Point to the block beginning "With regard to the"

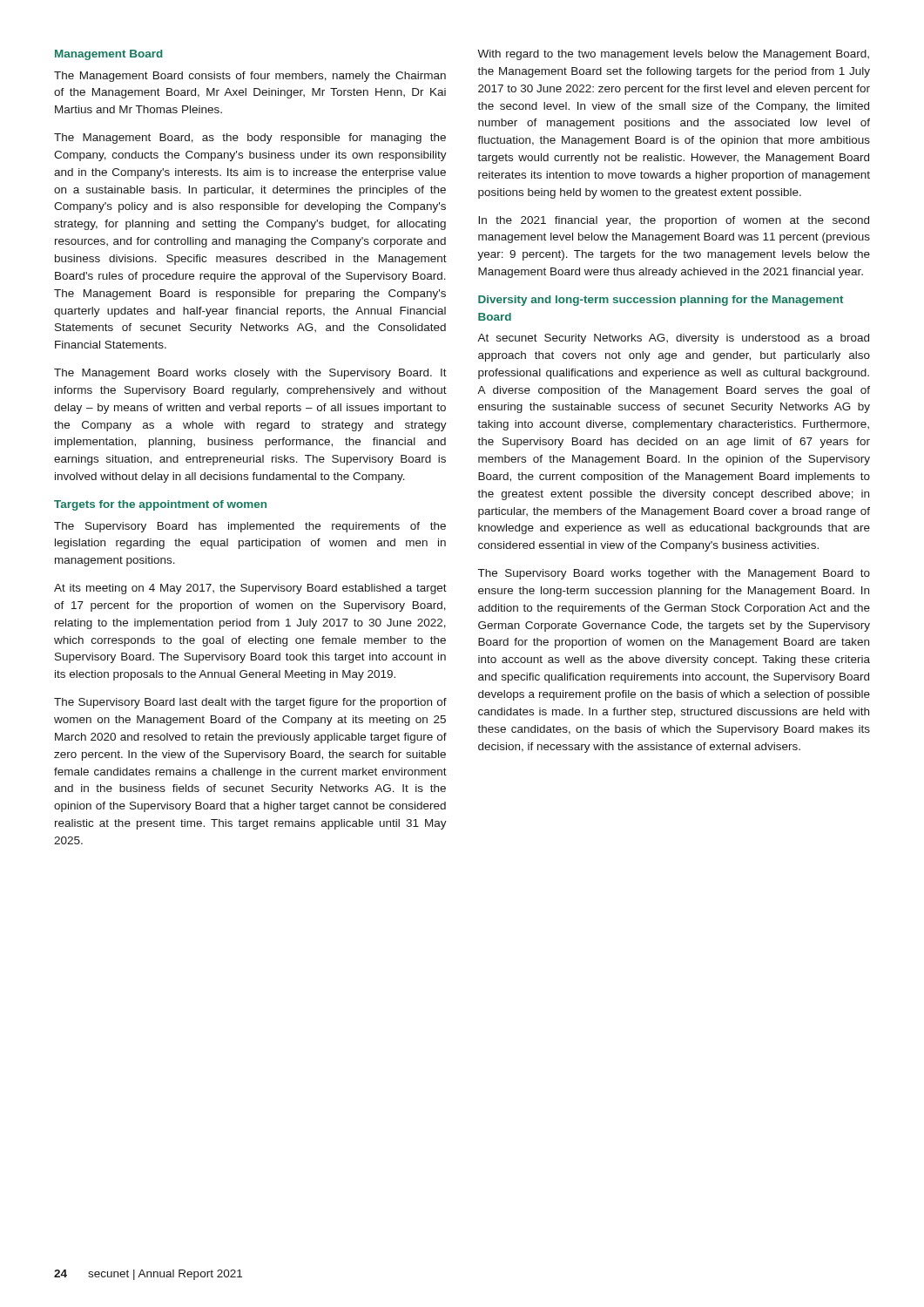[x=674, y=123]
